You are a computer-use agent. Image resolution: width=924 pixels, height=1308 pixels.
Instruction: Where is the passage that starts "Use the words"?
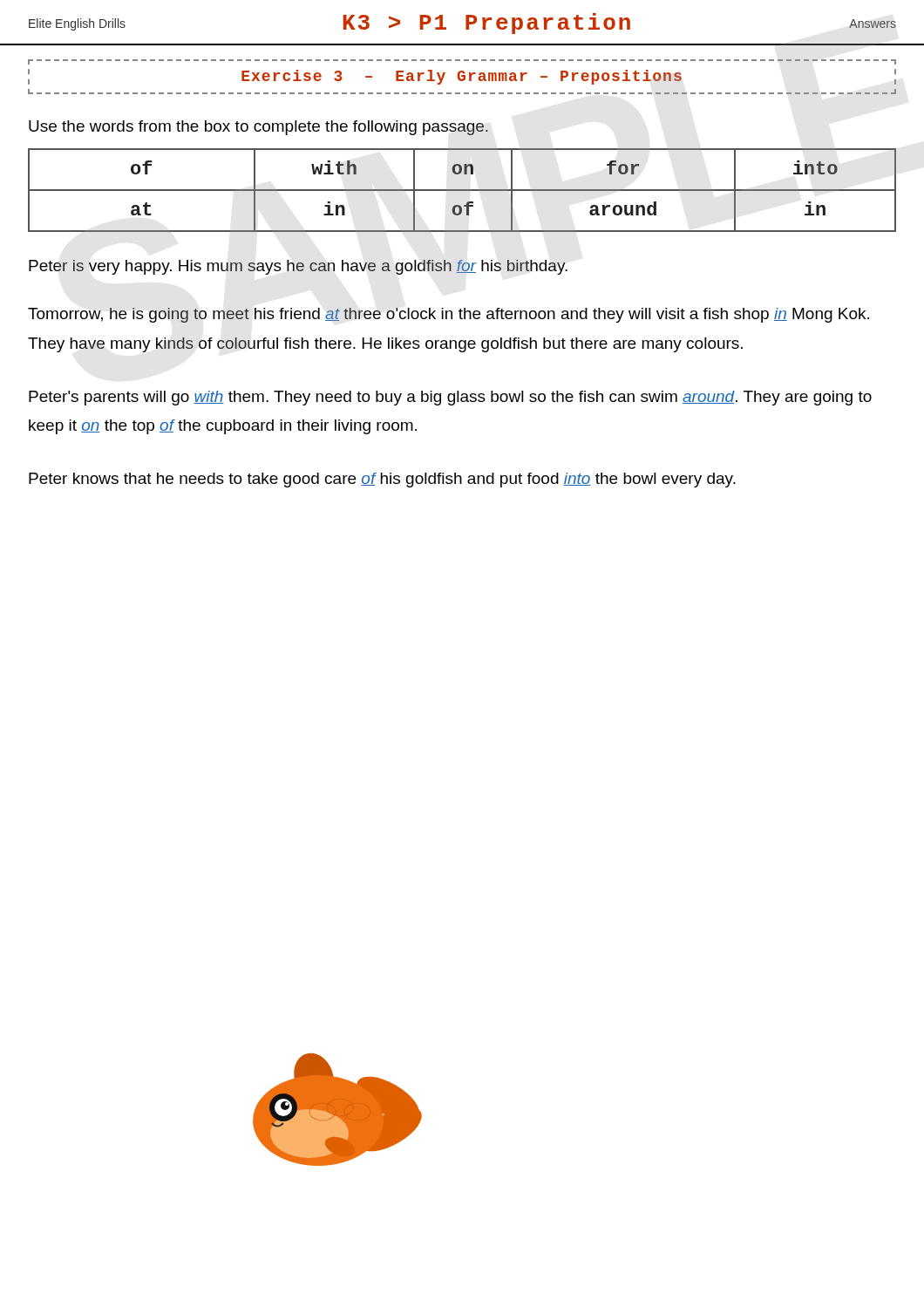259,126
